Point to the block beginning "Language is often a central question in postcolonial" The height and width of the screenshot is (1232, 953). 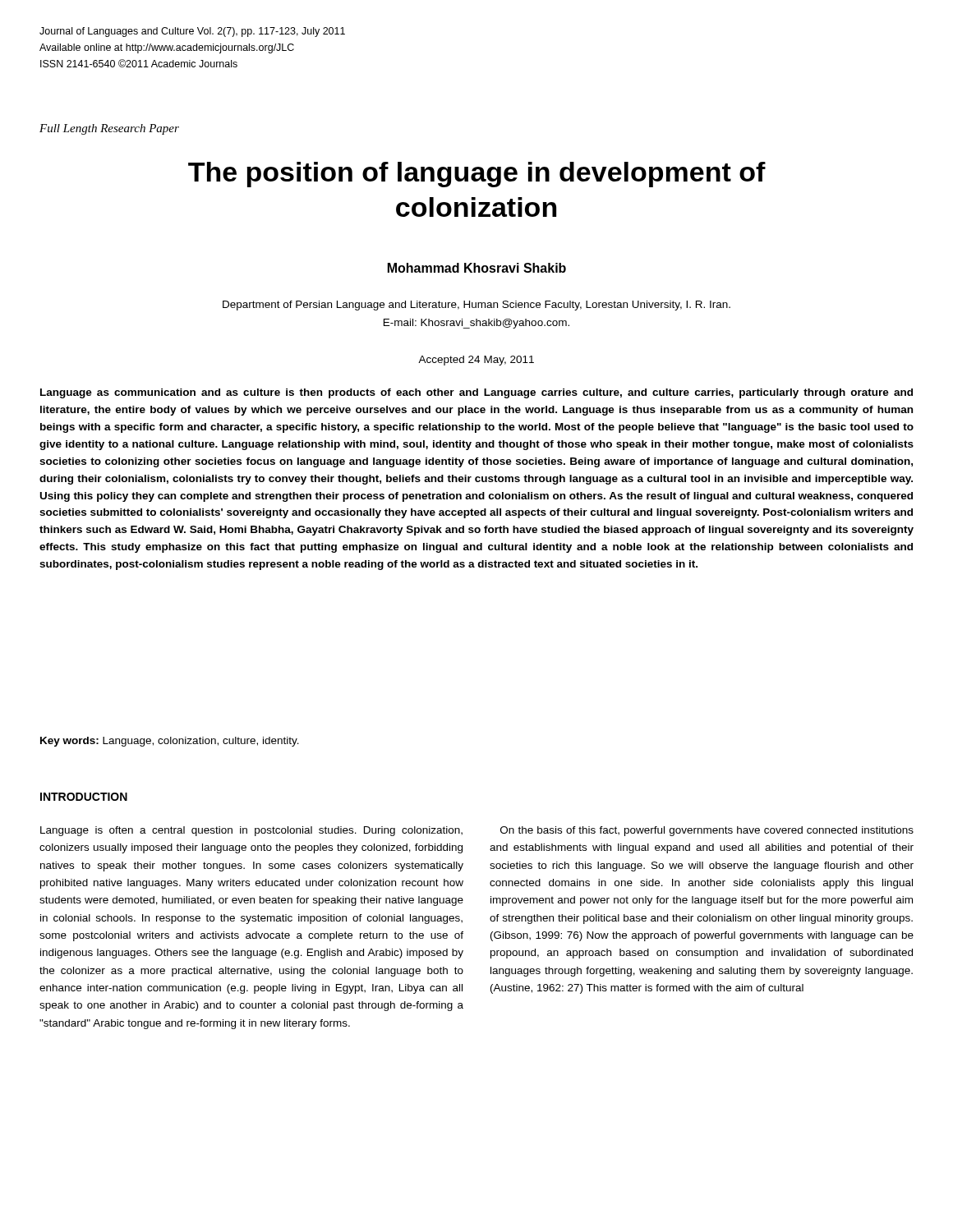[251, 926]
